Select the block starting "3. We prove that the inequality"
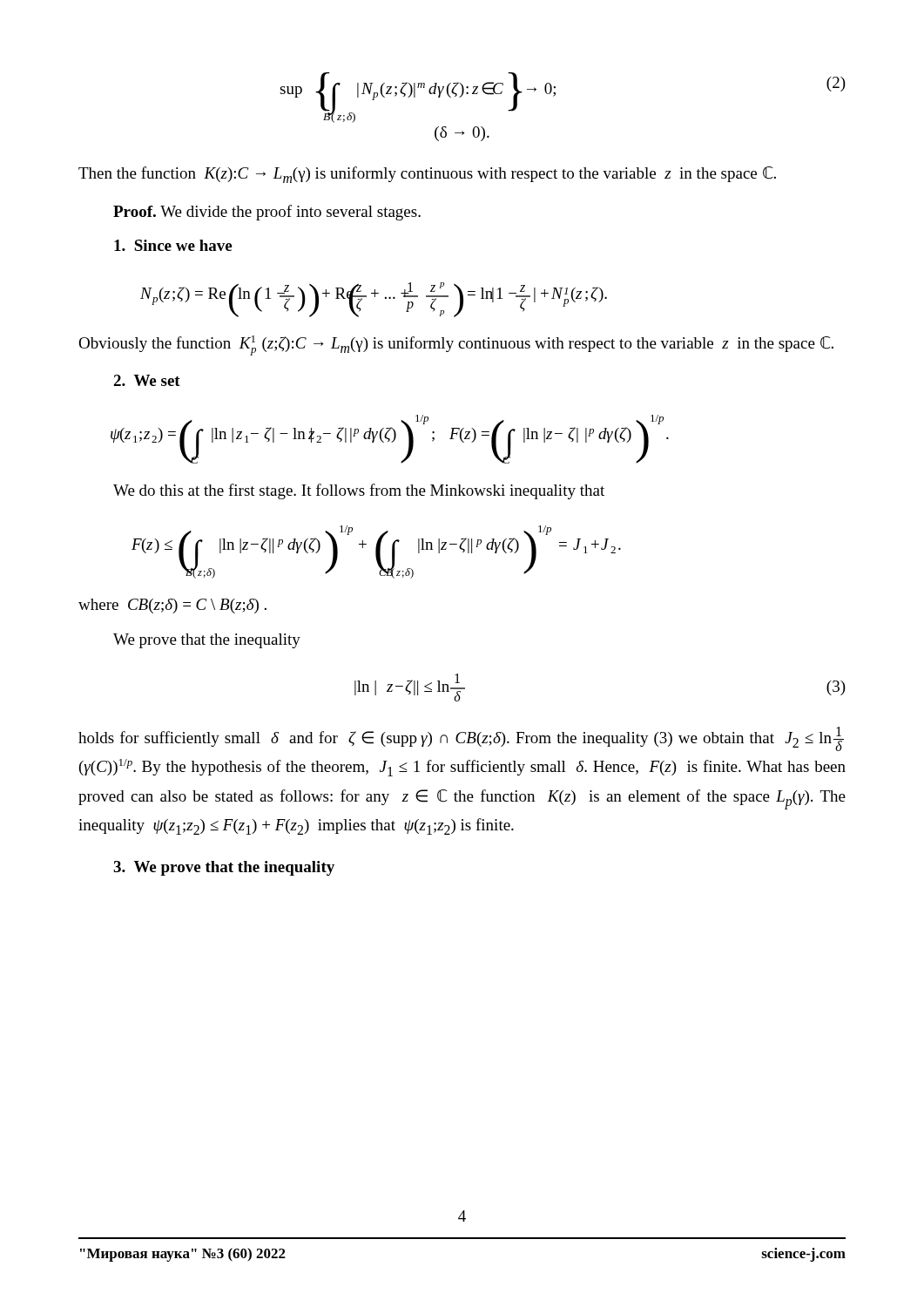924x1307 pixels. pos(224,866)
